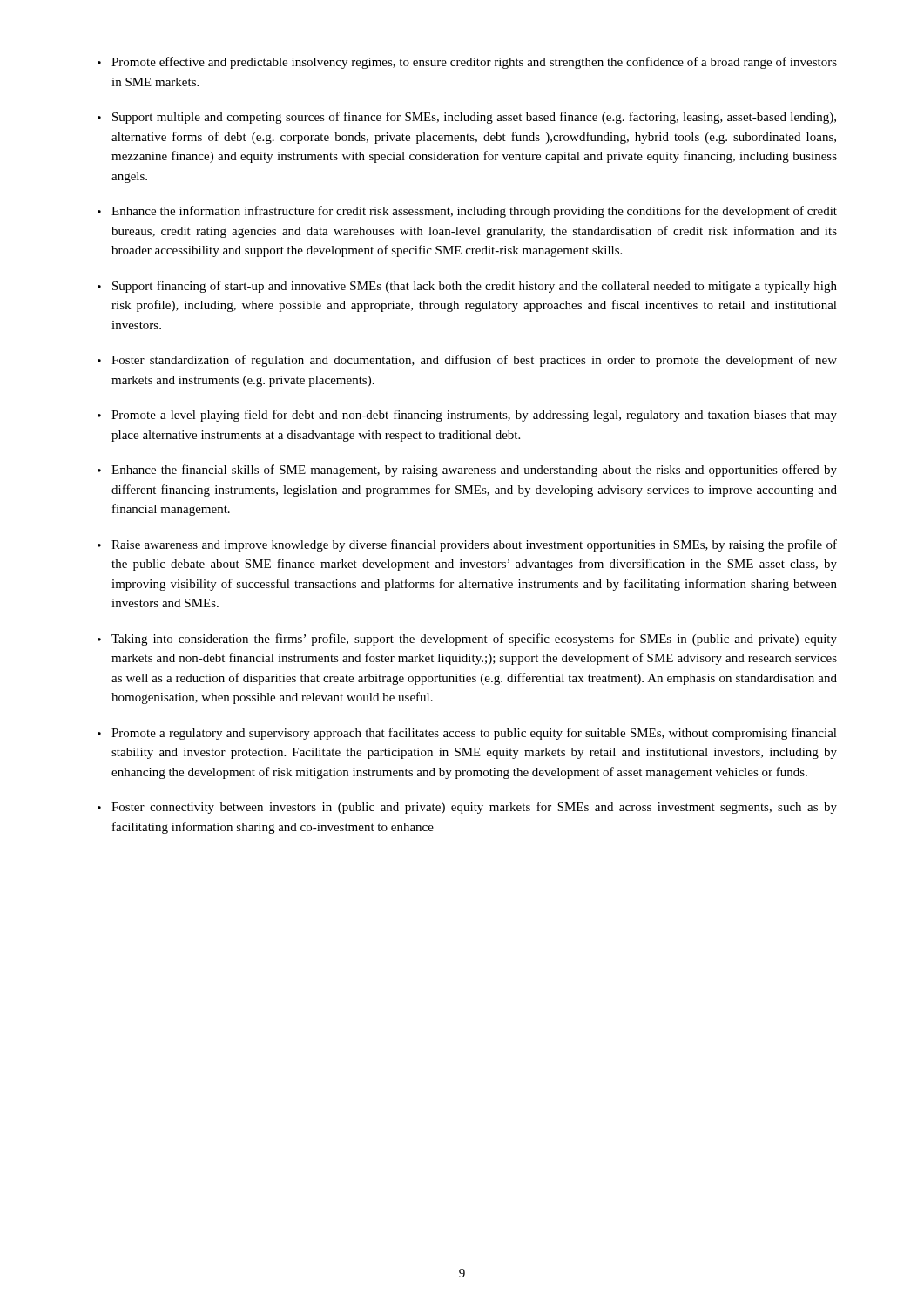The image size is (924, 1307).
Task: Find the block on this page that starts "Foster standardization of regulation and documentation, and"
Action: [462, 370]
